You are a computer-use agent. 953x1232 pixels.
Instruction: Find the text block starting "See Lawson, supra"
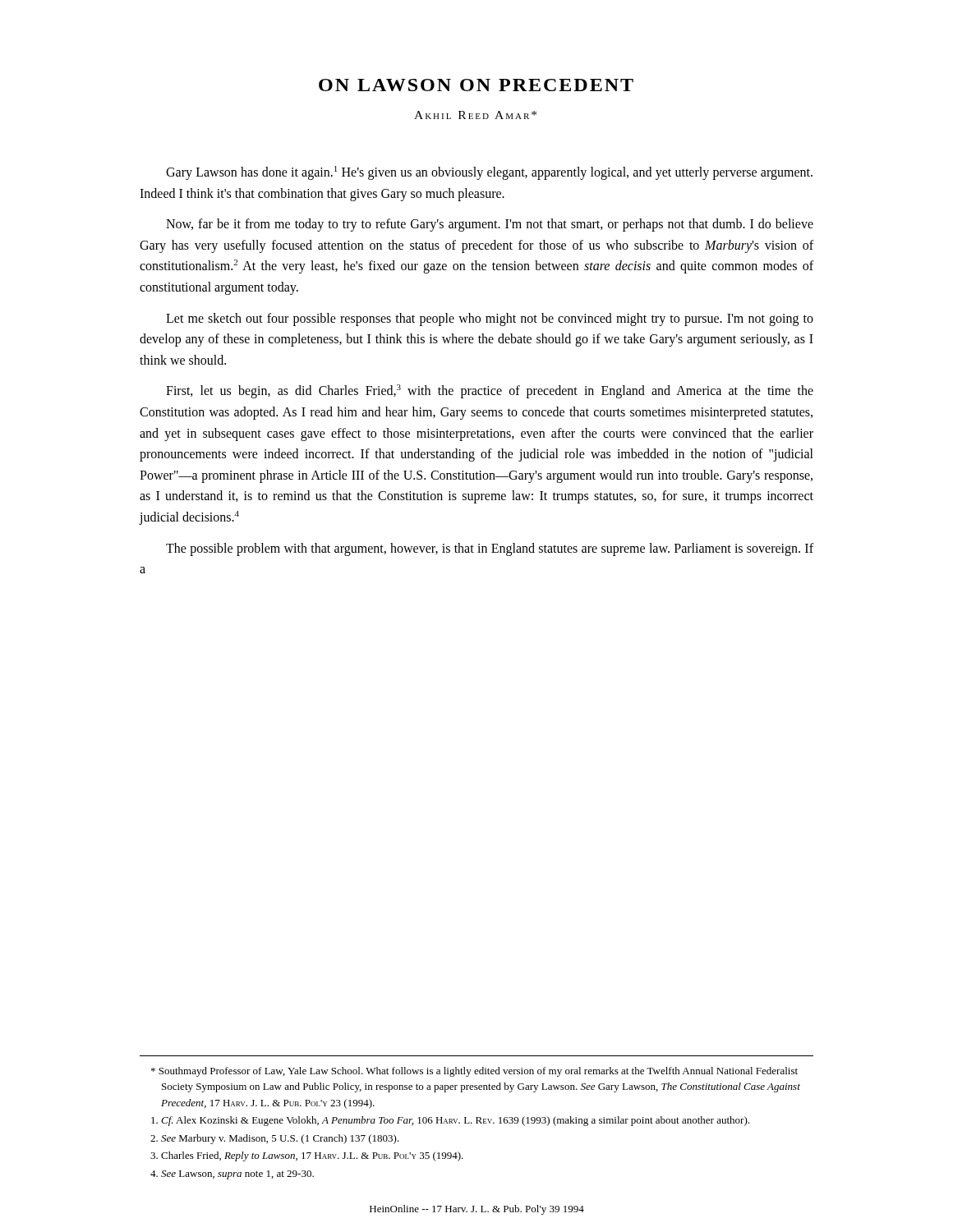(x=232, y=1175)
